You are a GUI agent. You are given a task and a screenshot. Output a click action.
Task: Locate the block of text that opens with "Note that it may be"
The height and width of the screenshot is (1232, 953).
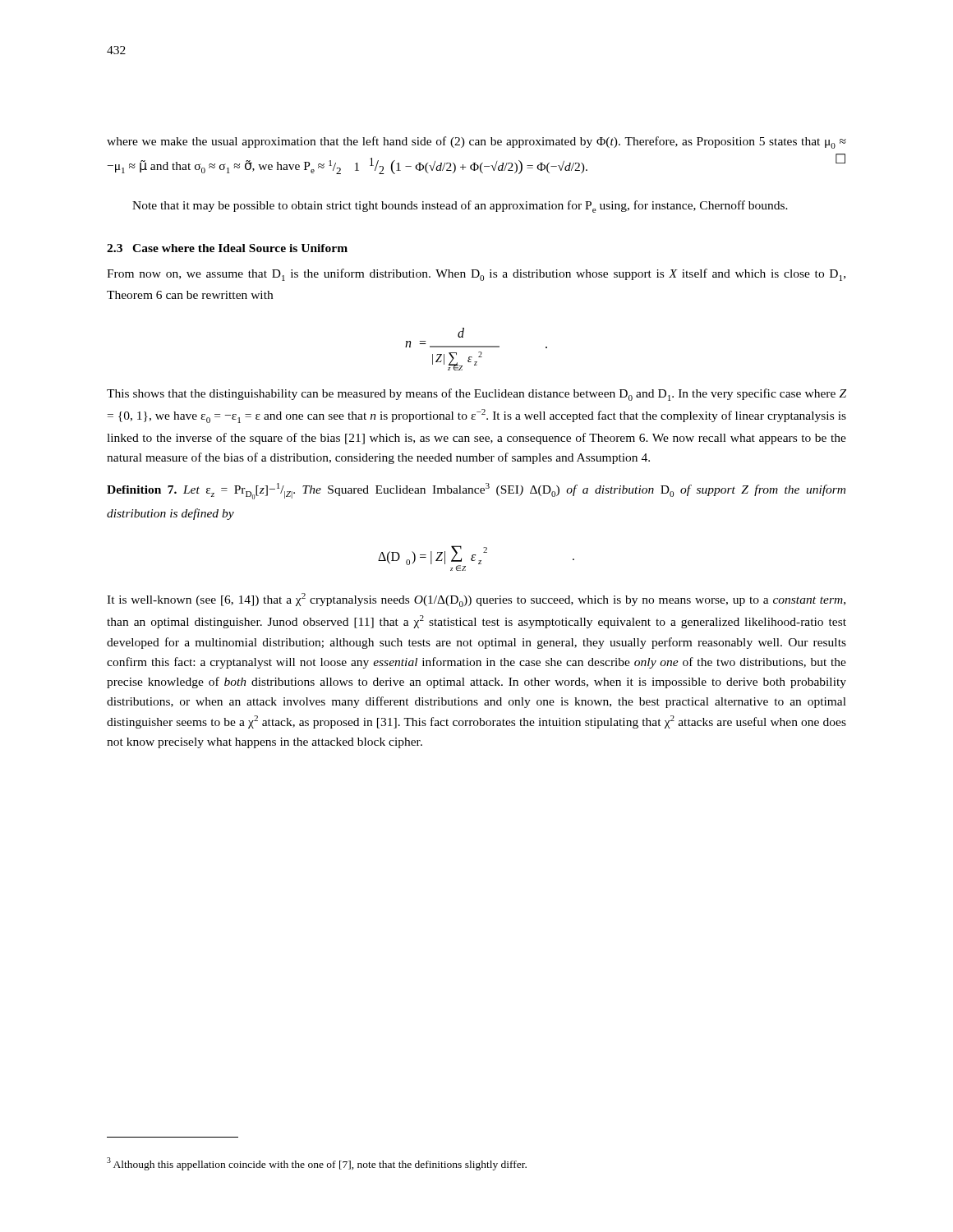[460, 206]
